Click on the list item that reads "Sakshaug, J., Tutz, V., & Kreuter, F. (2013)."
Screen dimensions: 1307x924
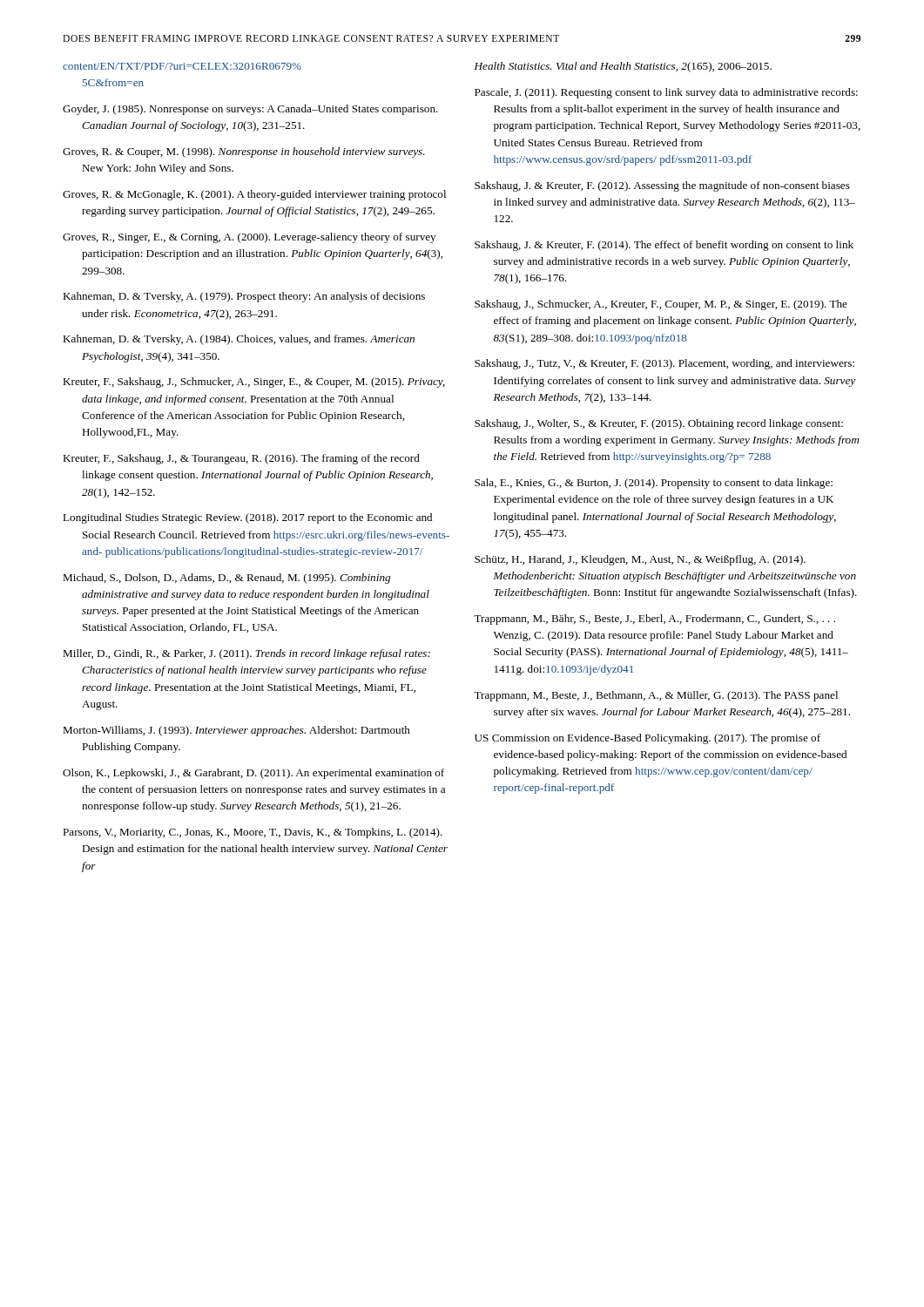point(665,380)
